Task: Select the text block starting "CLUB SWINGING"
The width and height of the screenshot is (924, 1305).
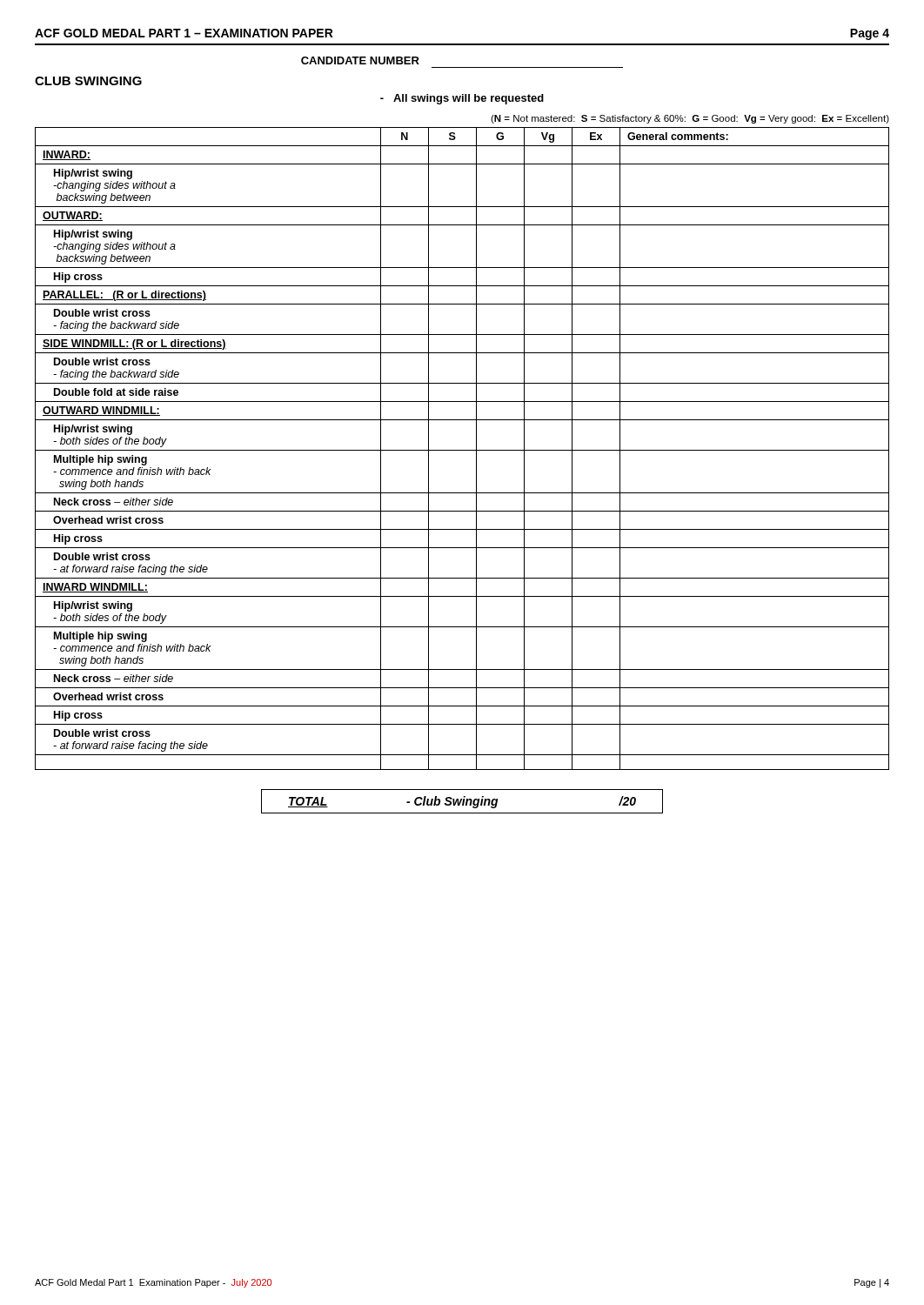Action: pos(88,80)
